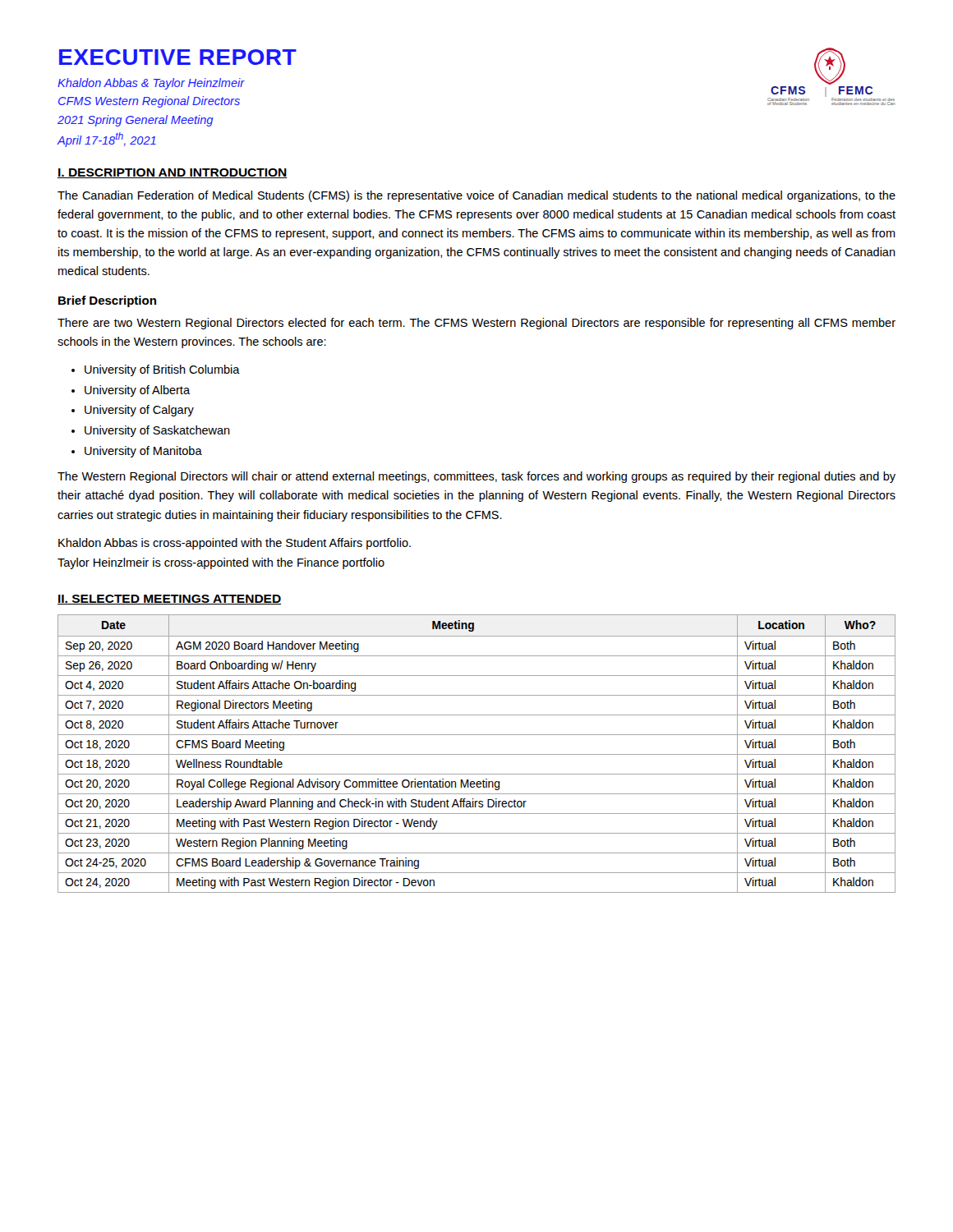Click on the region starting "University of British Columbia"
Viewport: 953px width, 1232px height.
[x=162, y=370]
